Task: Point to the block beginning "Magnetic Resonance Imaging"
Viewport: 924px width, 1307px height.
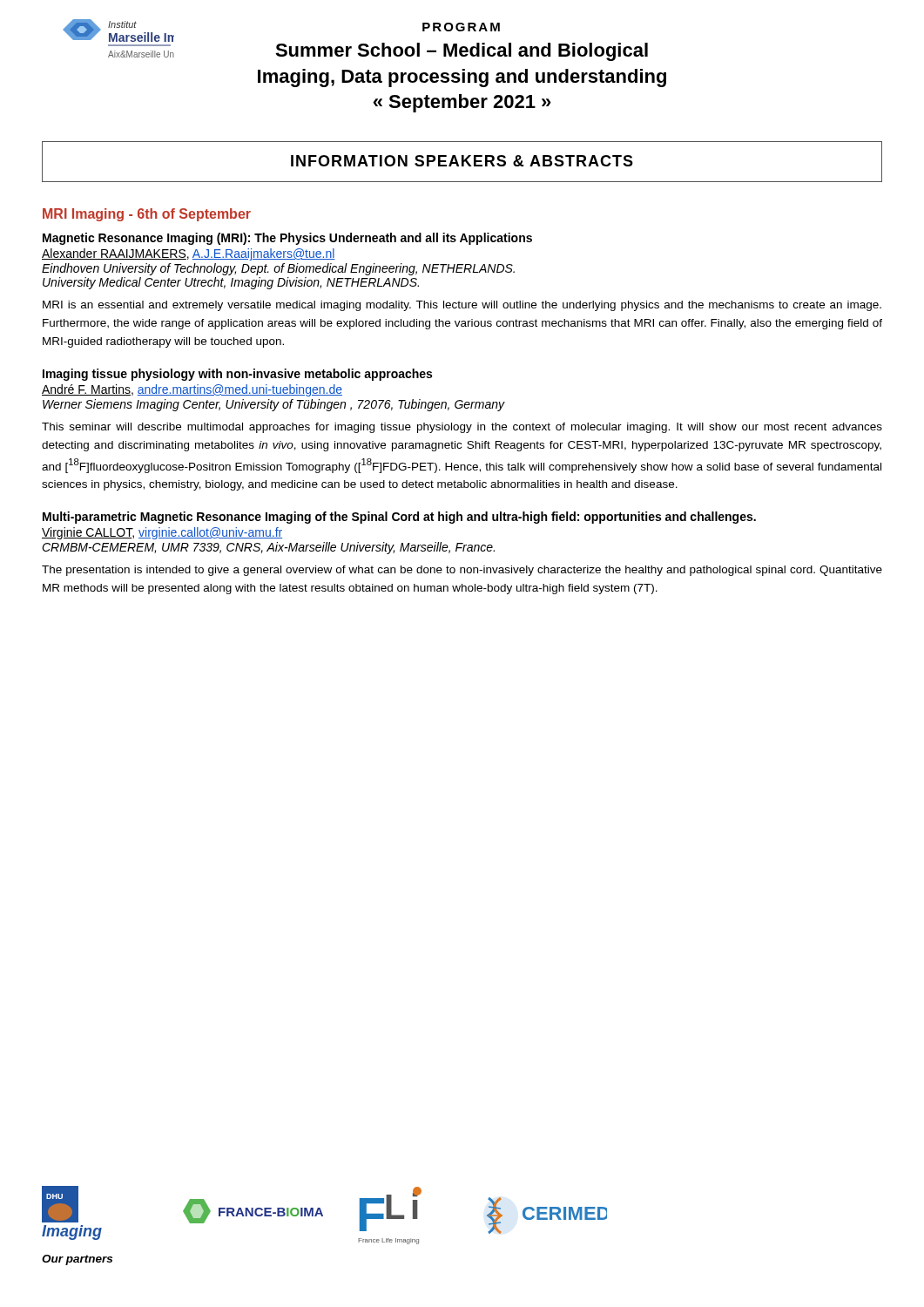Action: coord(287,238)
